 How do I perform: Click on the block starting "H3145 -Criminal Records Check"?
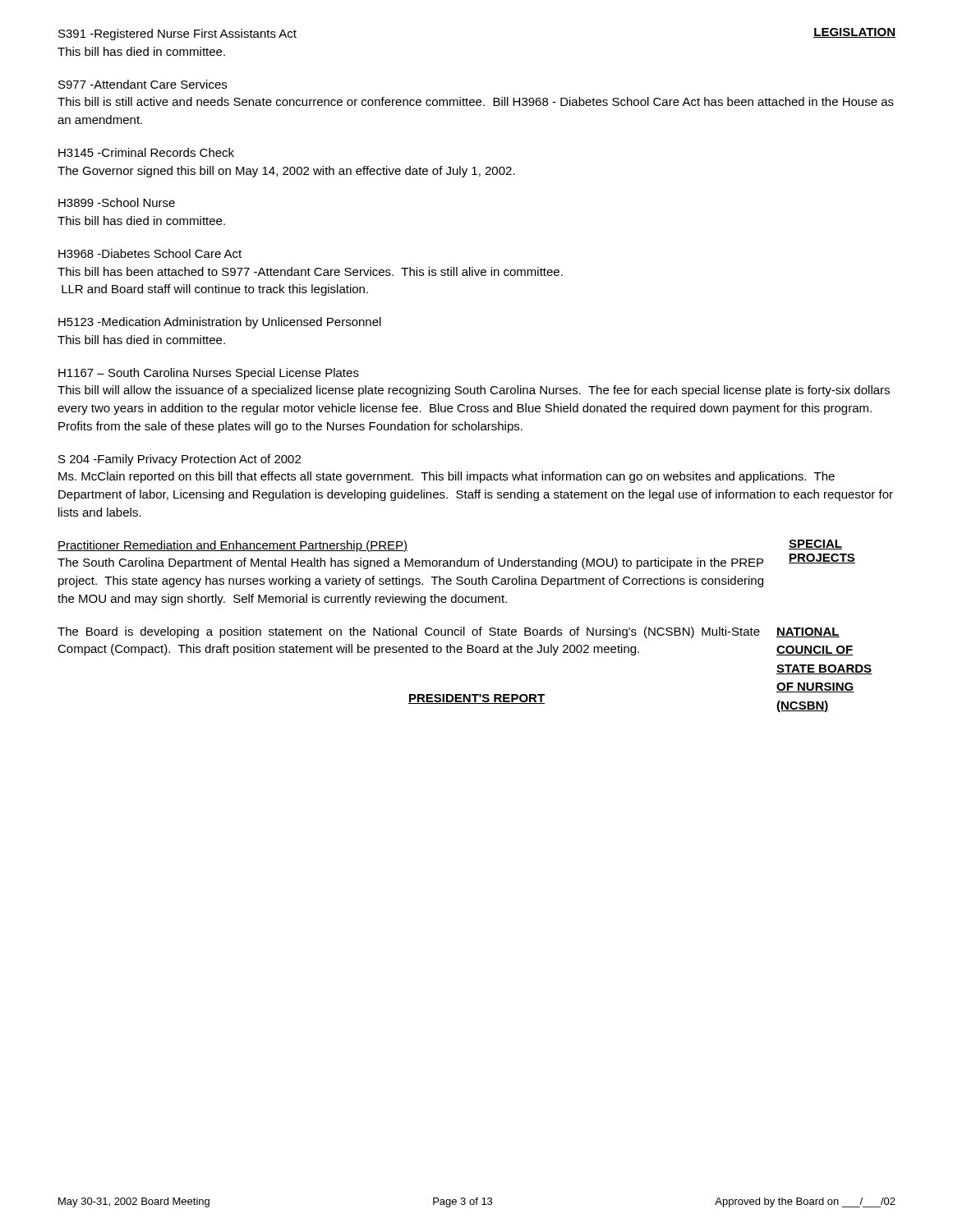287,161
